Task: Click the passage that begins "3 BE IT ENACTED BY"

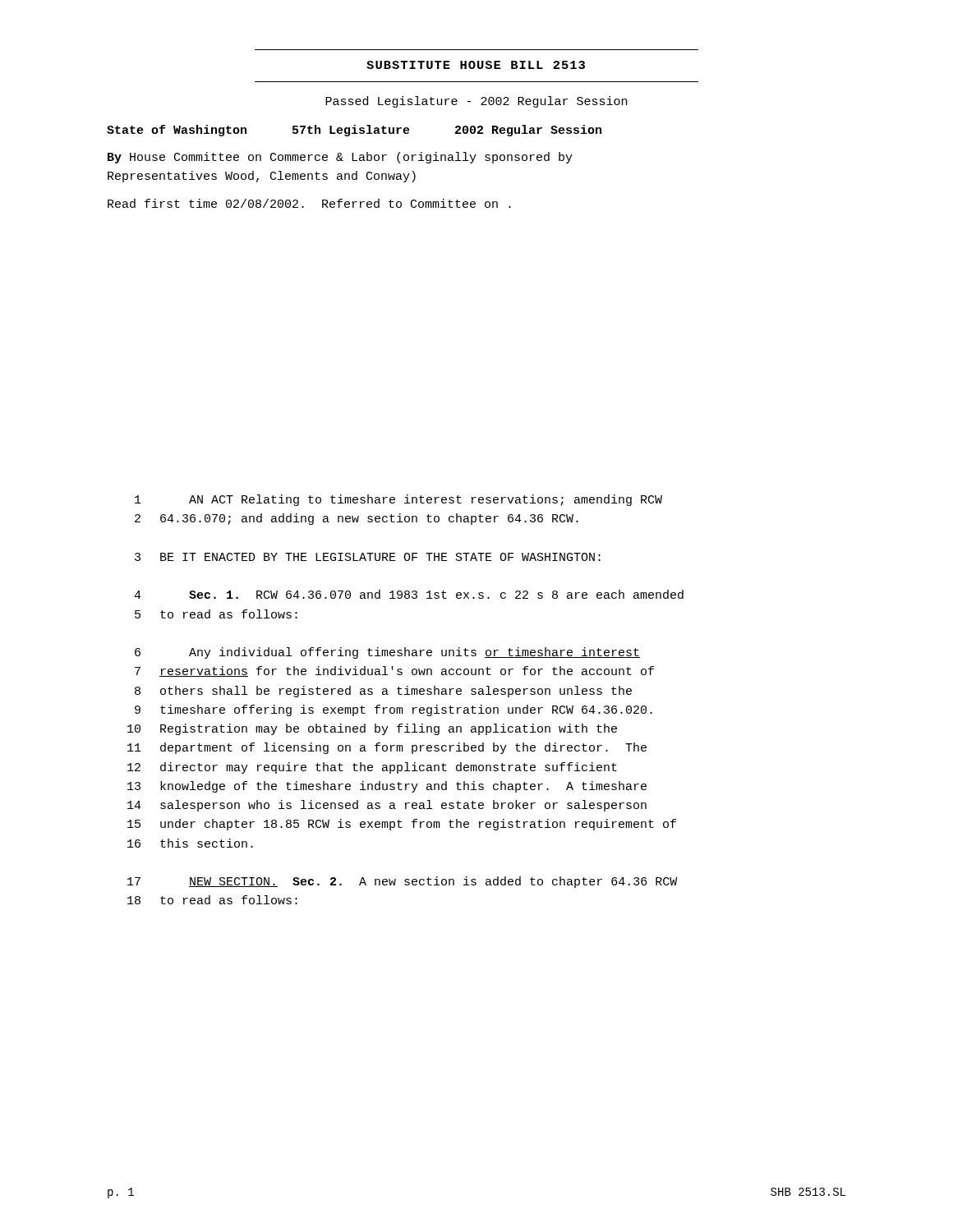Action: (x=476, y=558)
